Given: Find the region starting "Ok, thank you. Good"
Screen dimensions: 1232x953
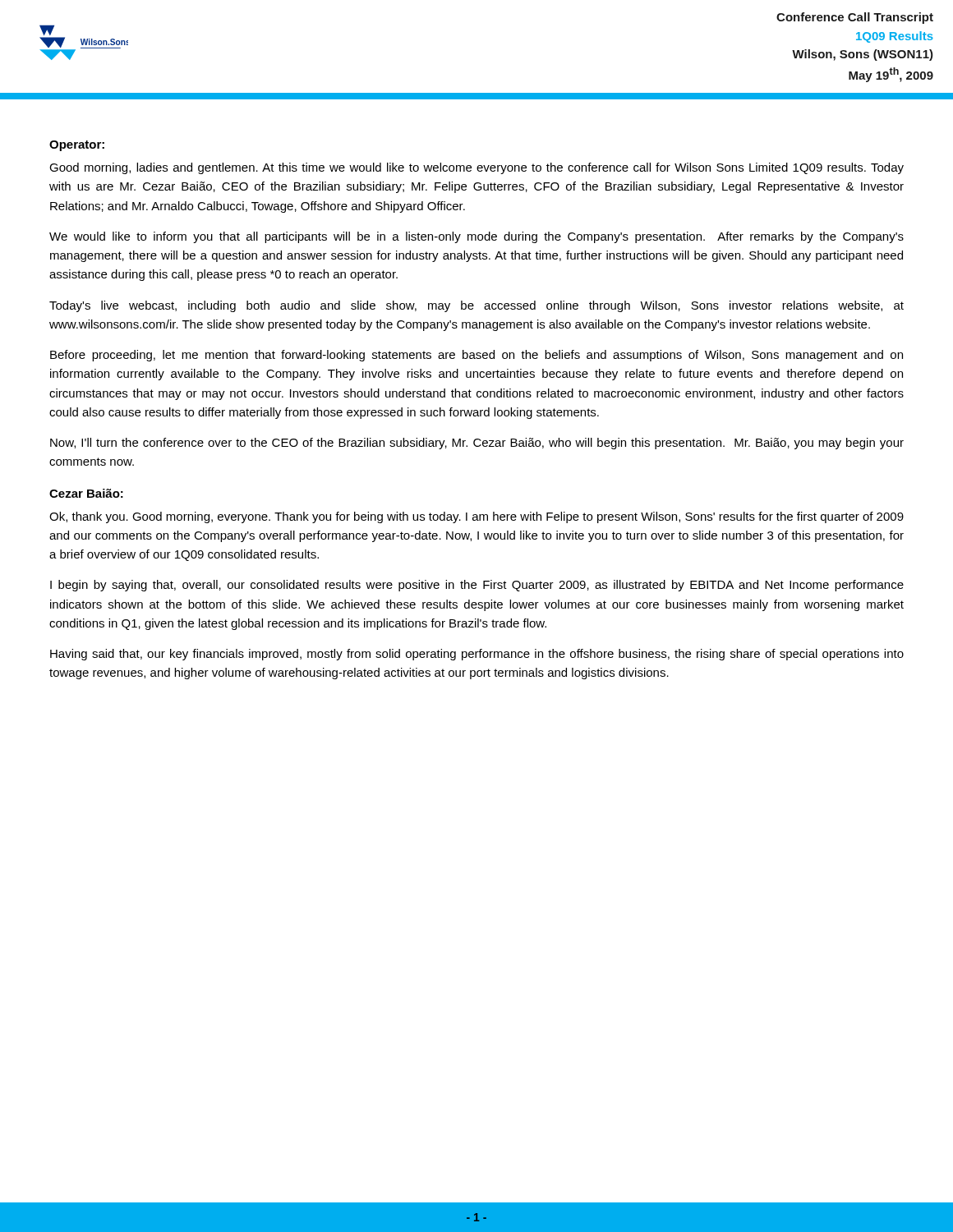Looking at the screenshot, I should click(476, 535).
